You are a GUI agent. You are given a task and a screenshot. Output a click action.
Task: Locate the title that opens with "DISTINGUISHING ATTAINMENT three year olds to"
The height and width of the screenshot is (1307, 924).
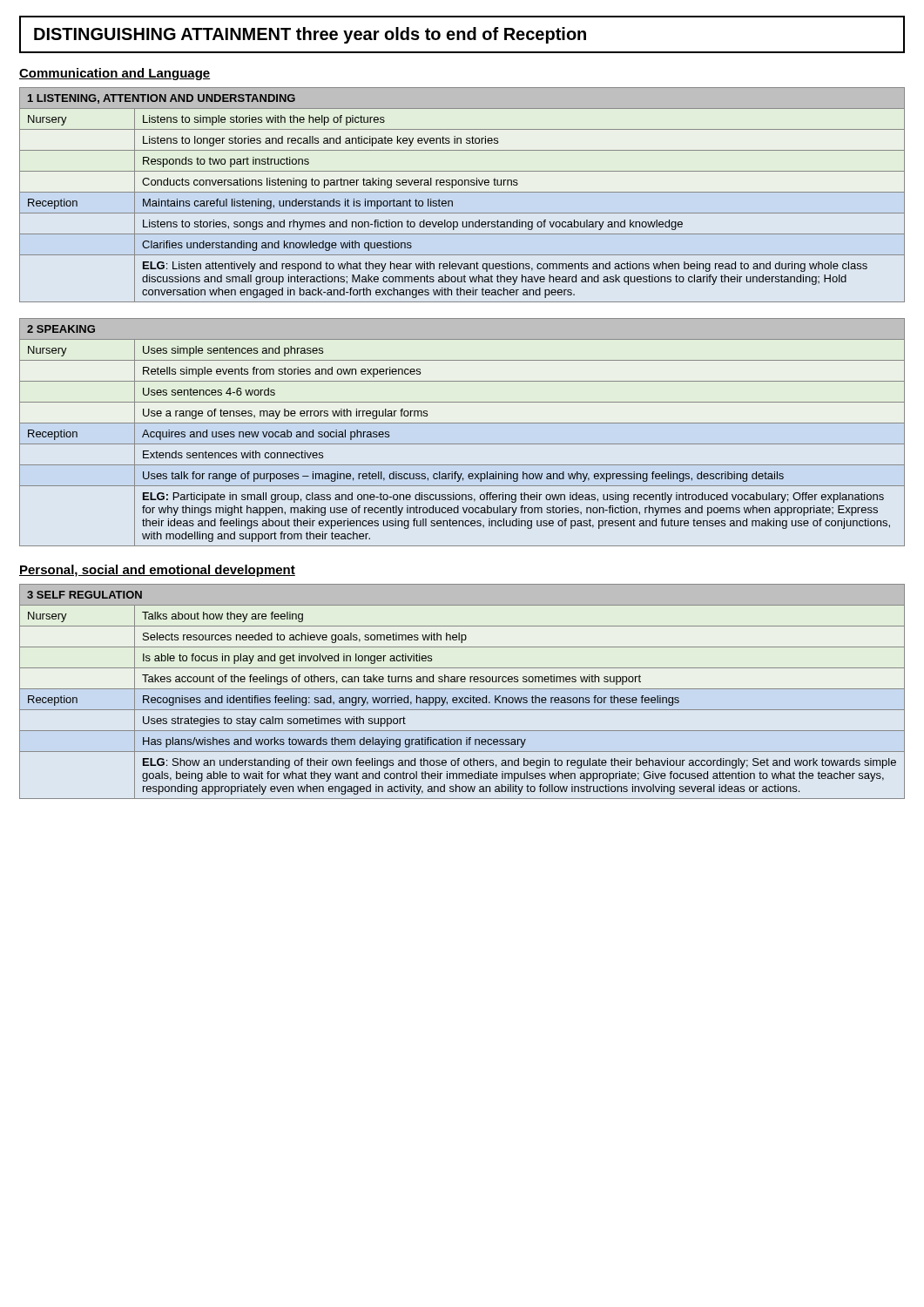[462, 34]
